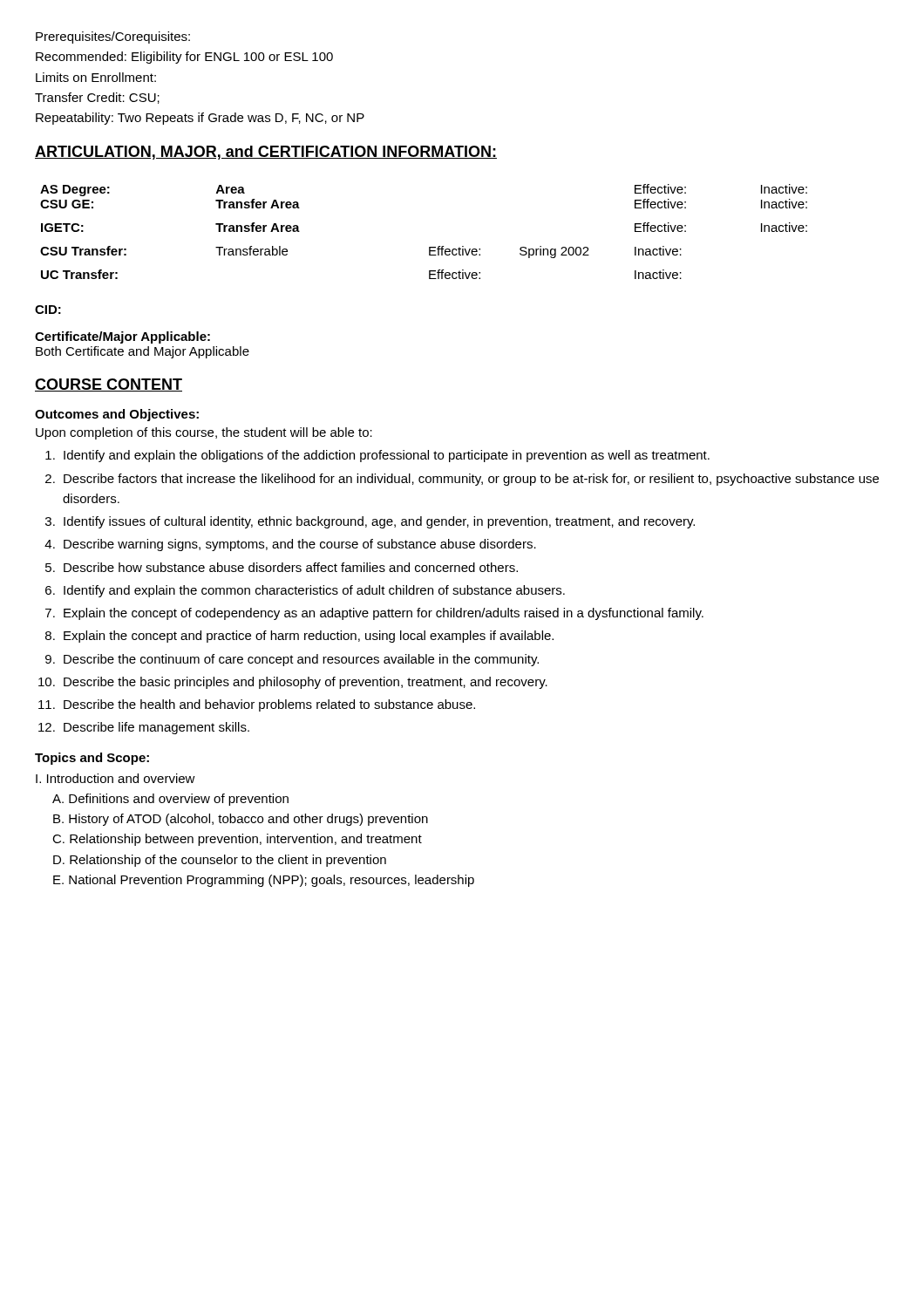
Task: Locate the list item that says "Identify issues of cultural identity, ethnic background,"
Action: coord(379,521)
